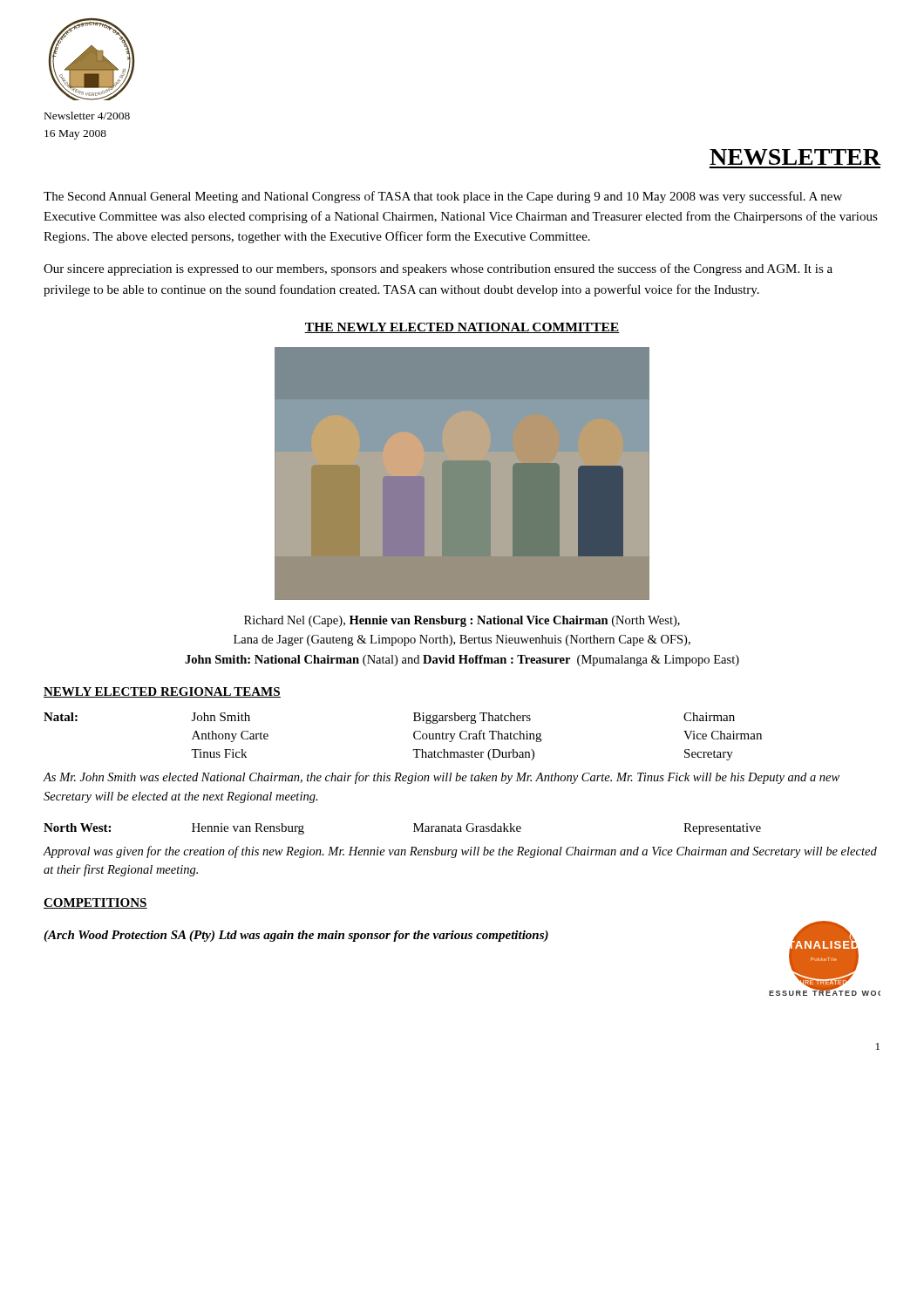Select the text block that says "(Arch Wood Protection SA (Pty) Ltd was"
The image size is (924, 1308).
(x=296, y=935)
